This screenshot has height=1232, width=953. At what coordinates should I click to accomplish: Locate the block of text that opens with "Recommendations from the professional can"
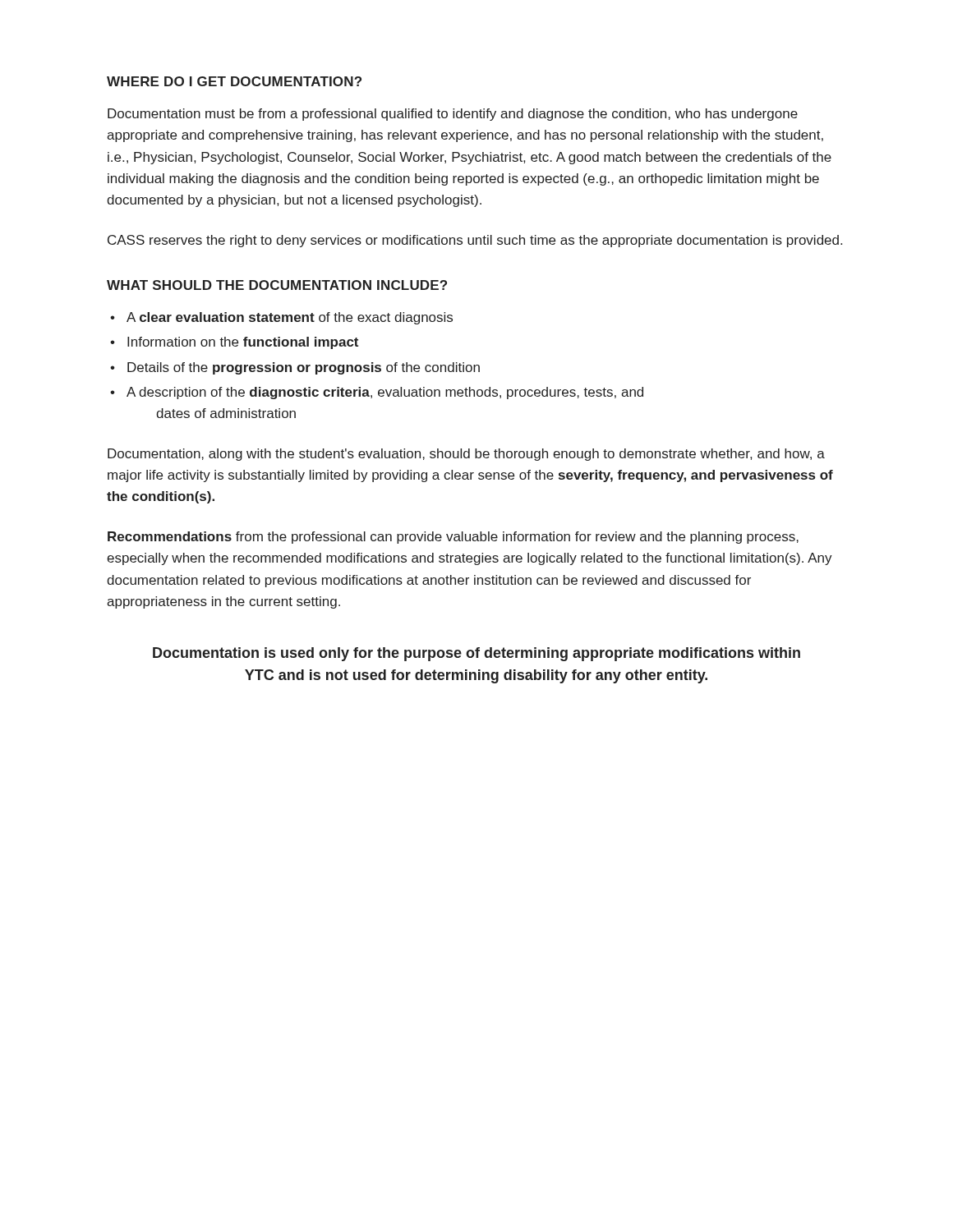click(469, 569)
